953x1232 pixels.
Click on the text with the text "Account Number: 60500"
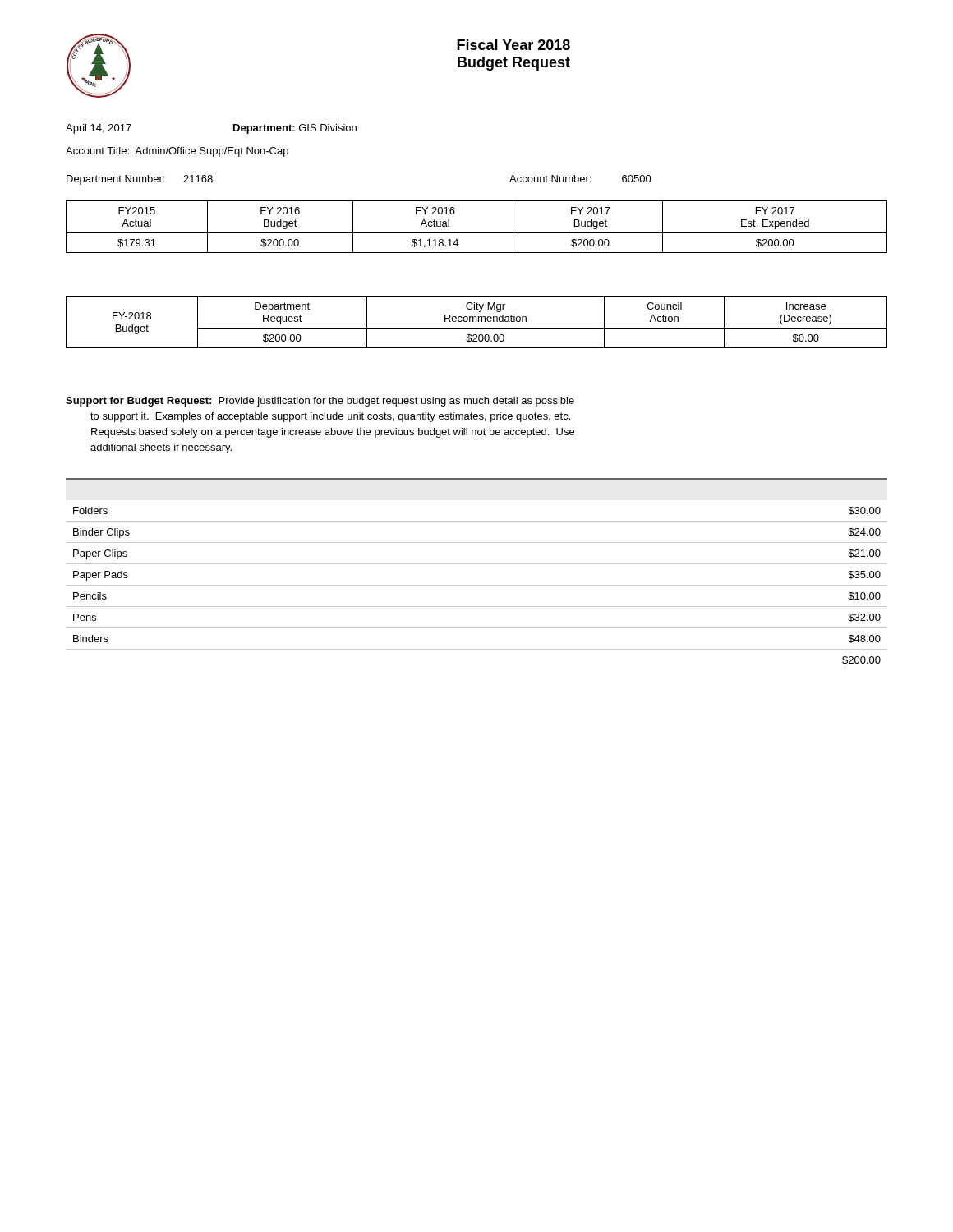coord(580,179)
